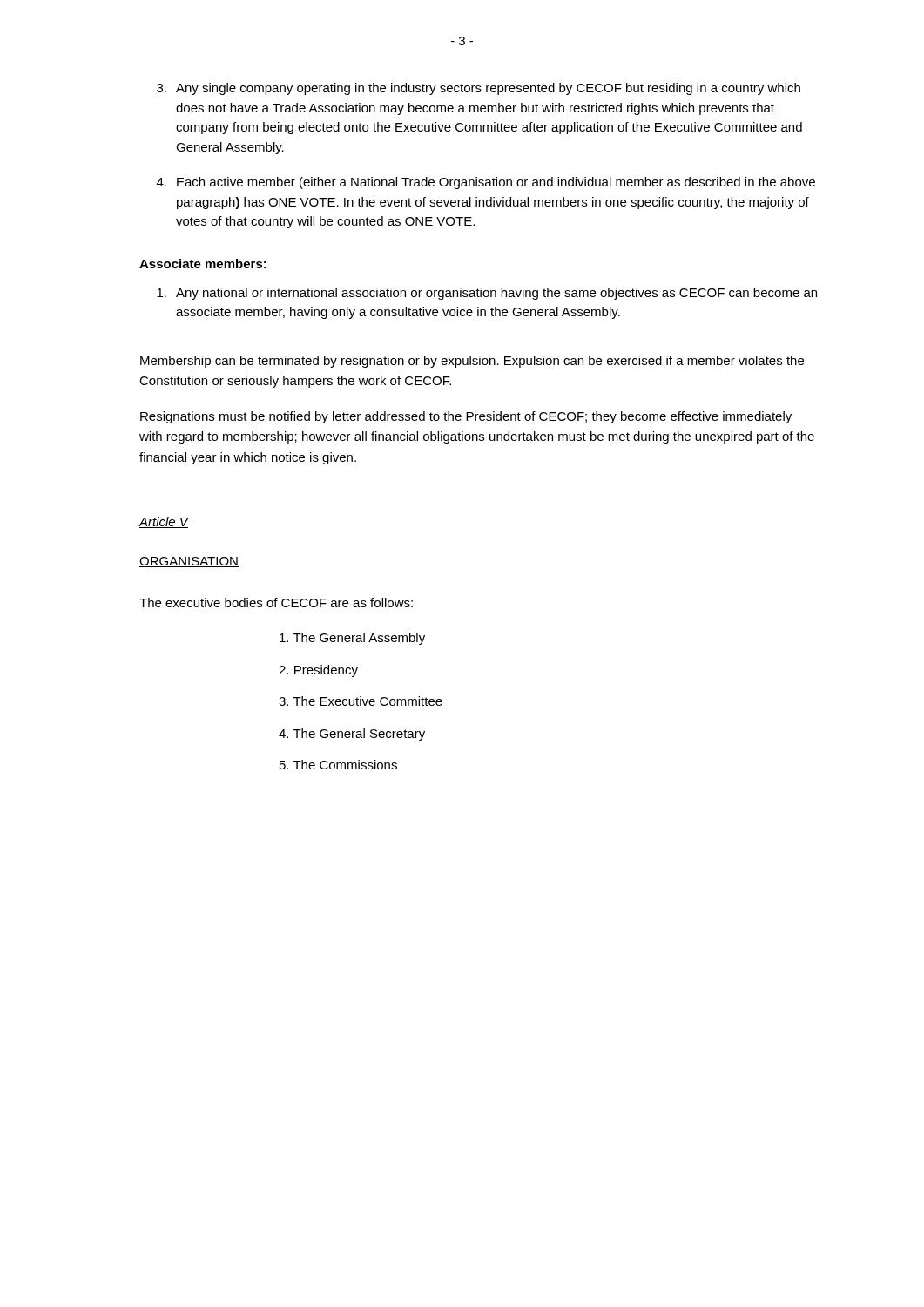This screenshot has width=924, height=1307.
Task: Select the list item with the text "3. Any single company operating in"
Action: [x=479, y=118]
